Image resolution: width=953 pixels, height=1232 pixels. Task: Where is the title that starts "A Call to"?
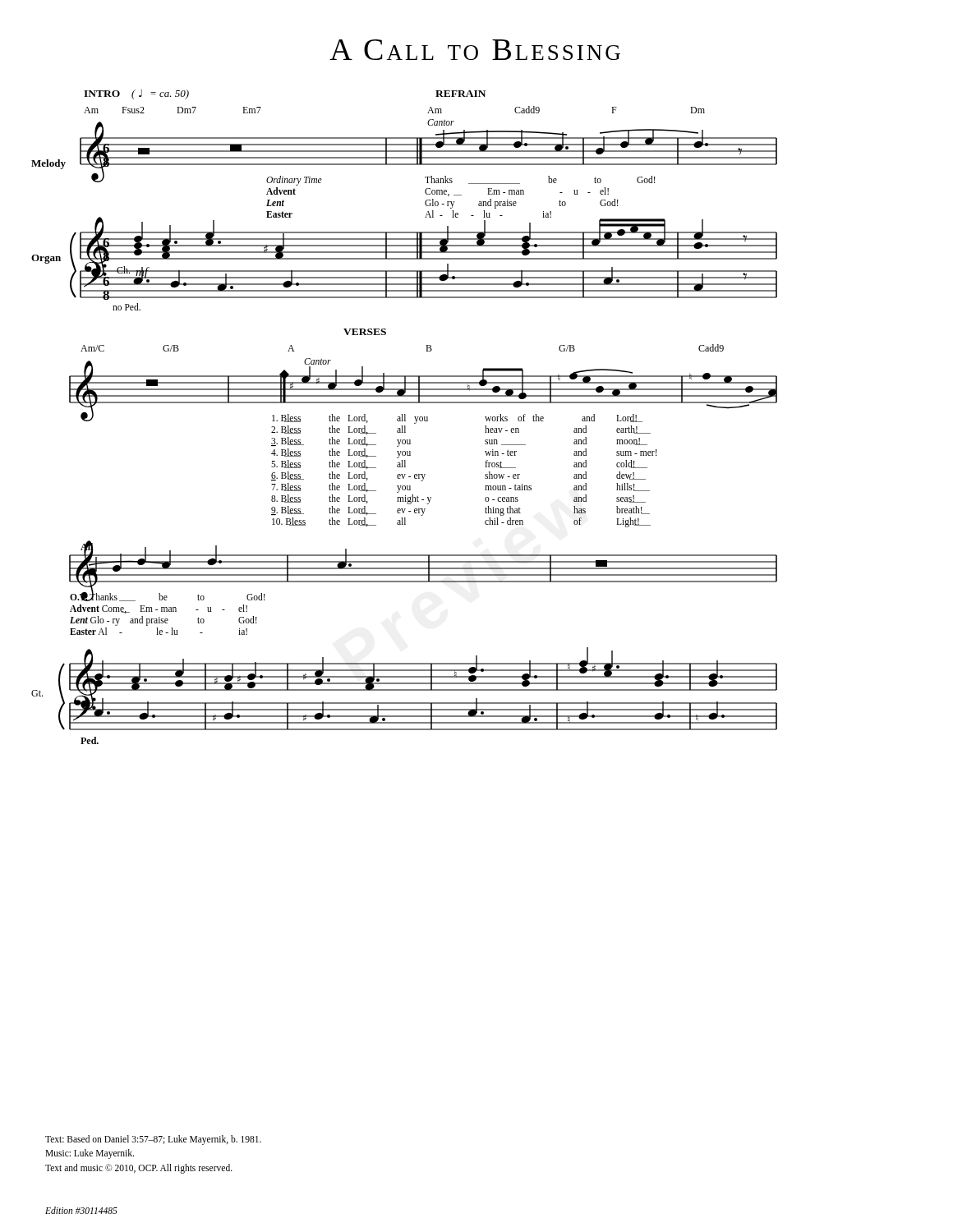click(x=476, y=49)
